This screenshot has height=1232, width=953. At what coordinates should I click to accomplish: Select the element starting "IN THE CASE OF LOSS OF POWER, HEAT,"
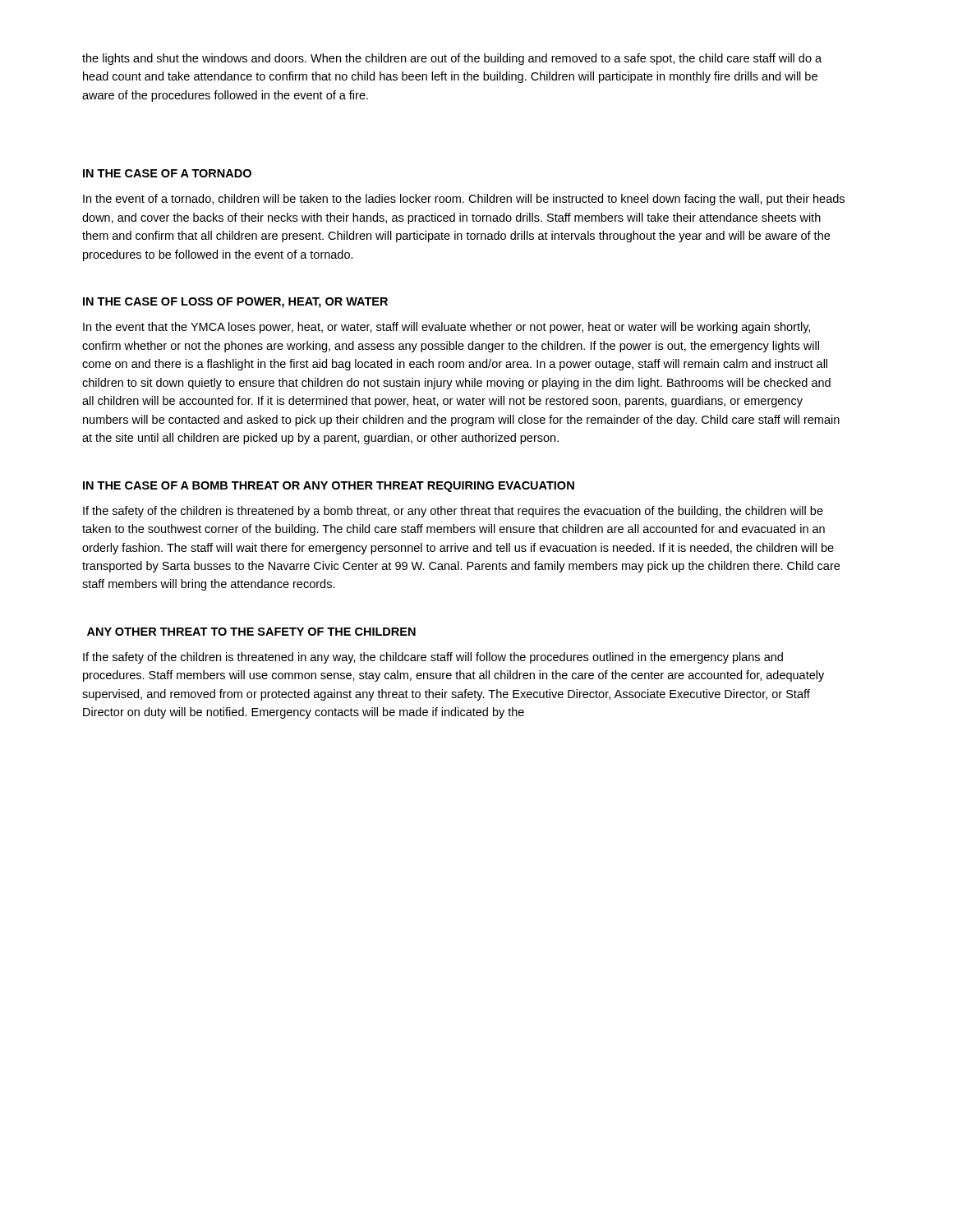click(235, 302)
